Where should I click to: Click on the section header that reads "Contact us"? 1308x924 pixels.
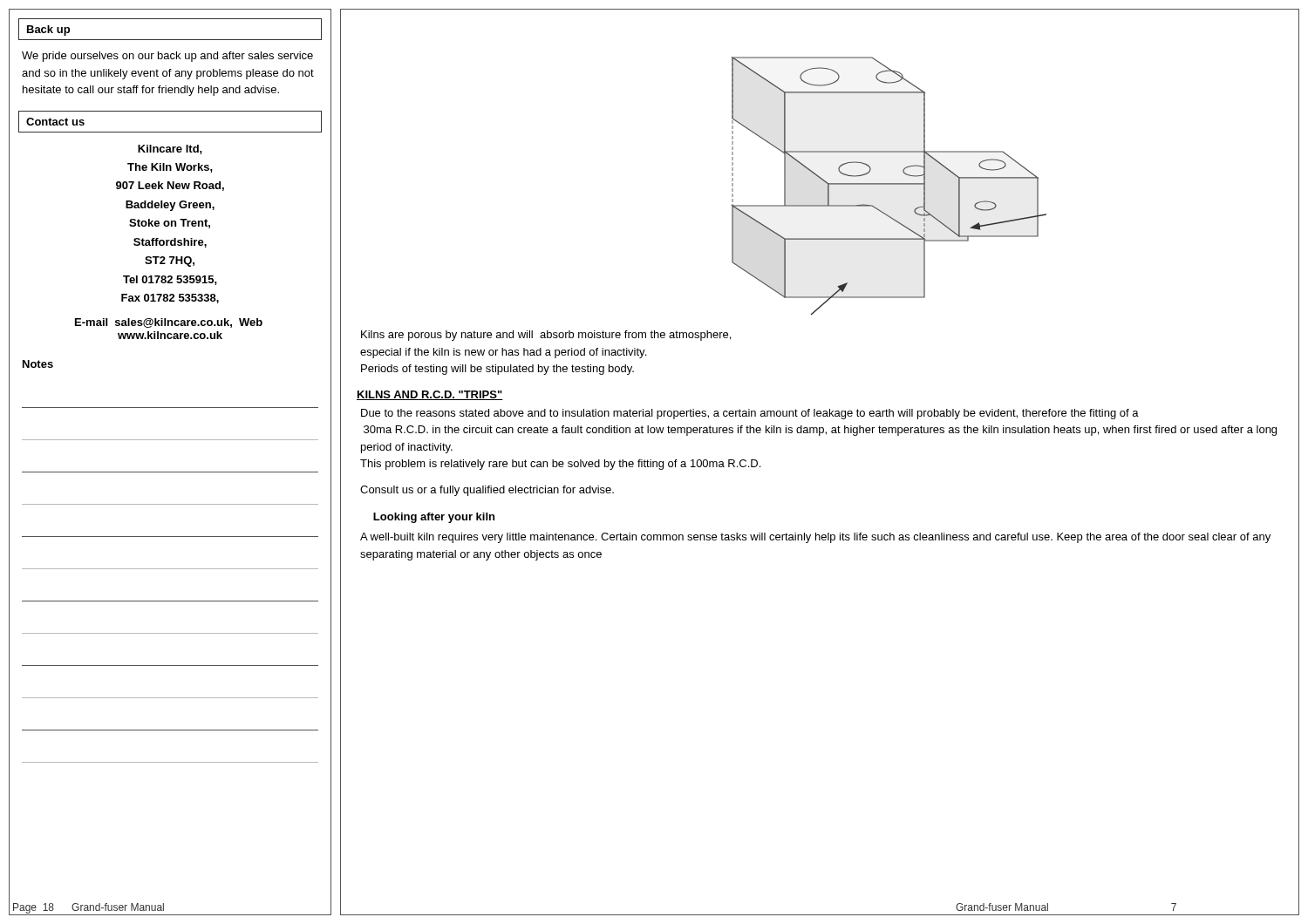55,121
